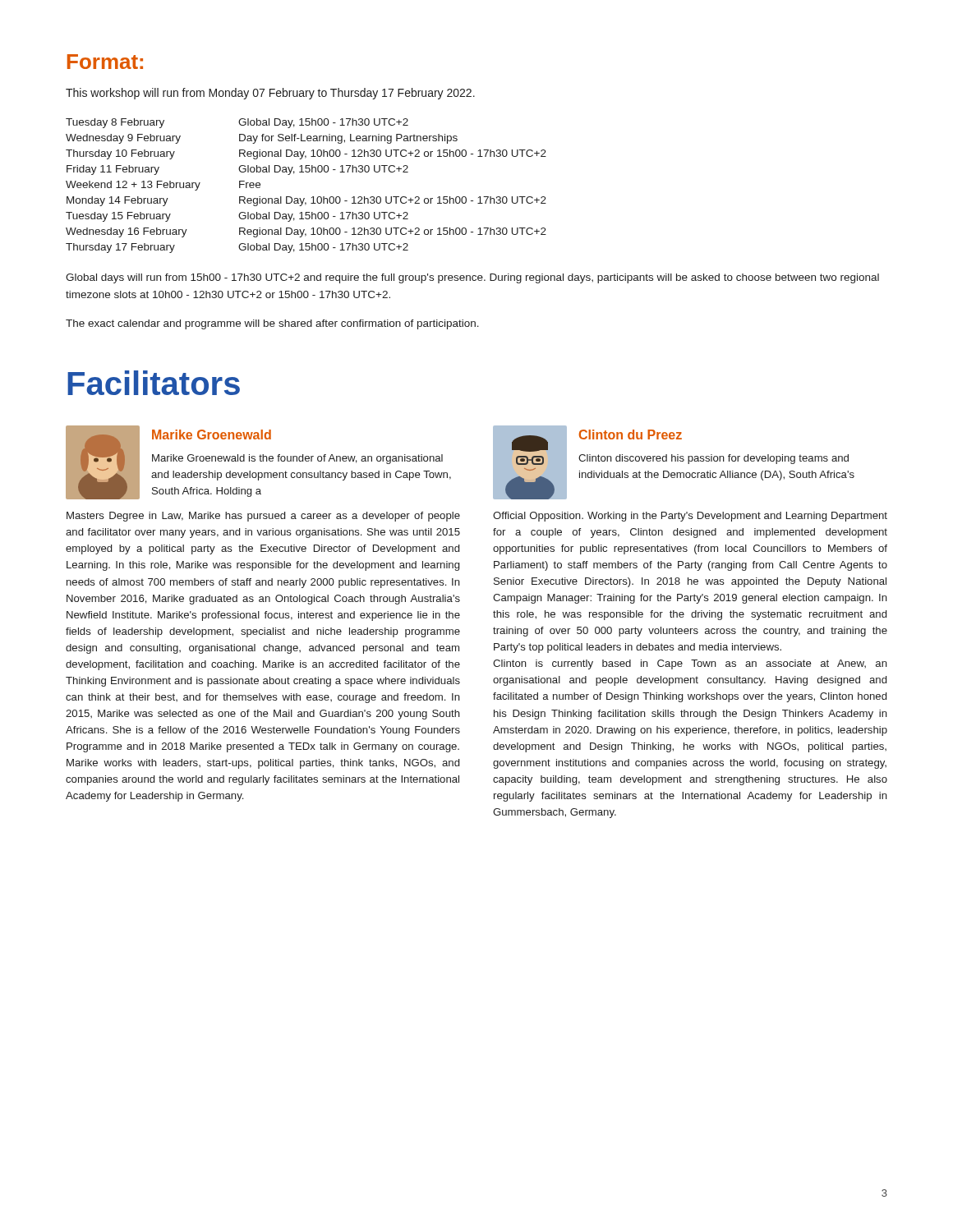
Task: Locate the region starting "Global days will run from 15h00 -"
Action: click(x=473, y=286)
